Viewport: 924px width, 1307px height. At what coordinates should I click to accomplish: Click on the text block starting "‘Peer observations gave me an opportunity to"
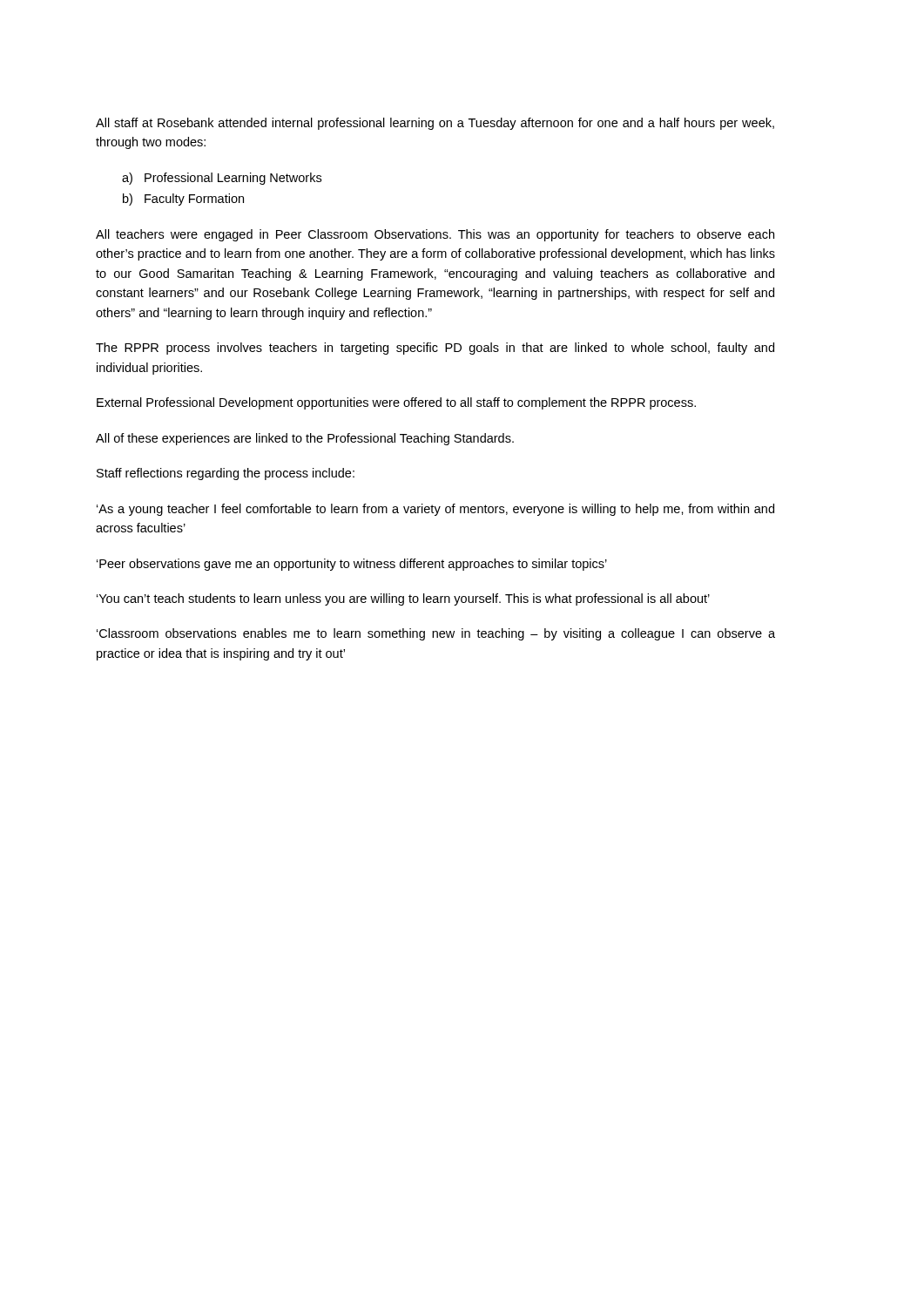pyautogui.click(x=352, y=563)
